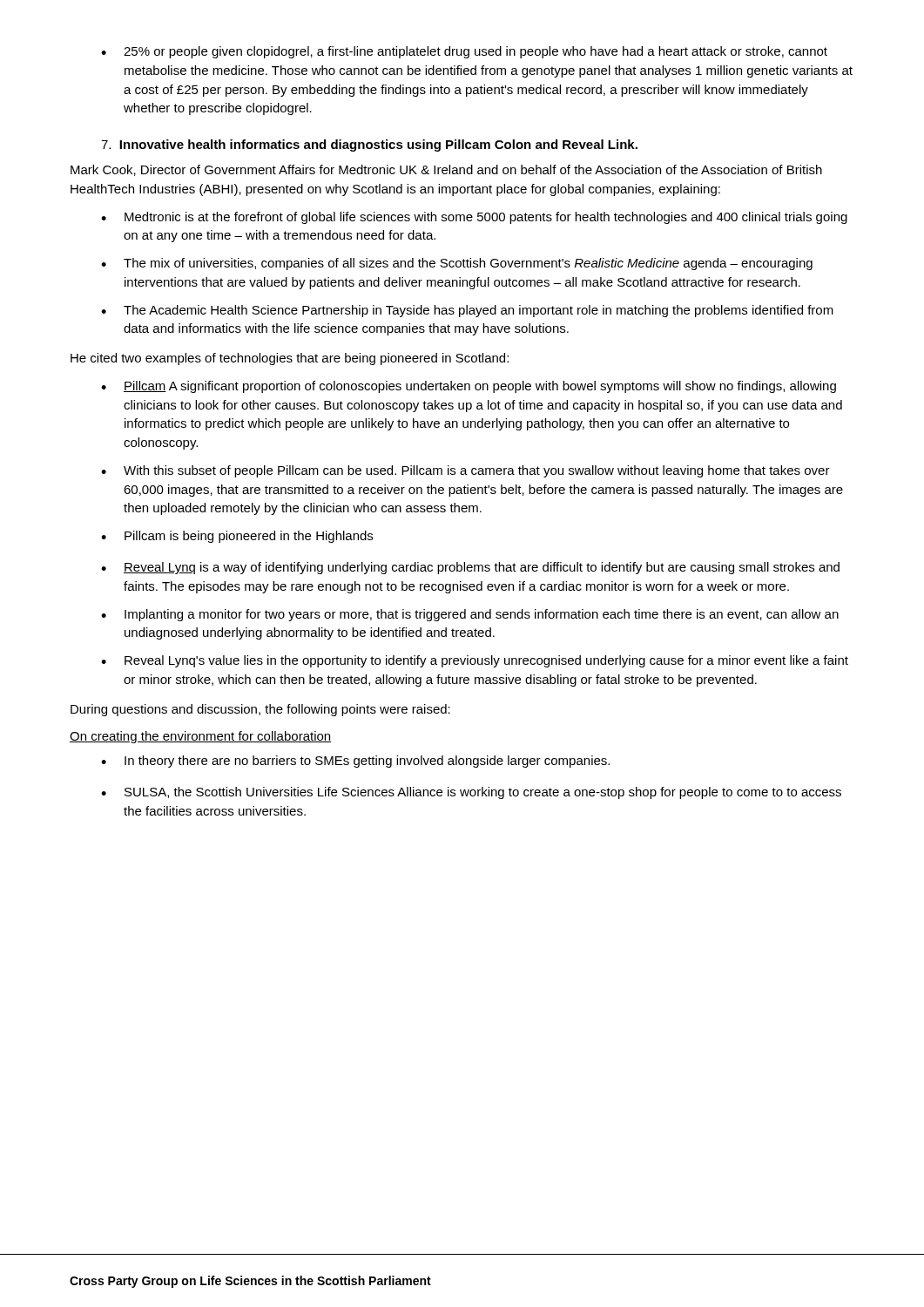Click on the region starting "• The mix of"
Image resolution: width=924 pixels, height=1307 pixels.
pyautogui.click(x=478, y=273)
